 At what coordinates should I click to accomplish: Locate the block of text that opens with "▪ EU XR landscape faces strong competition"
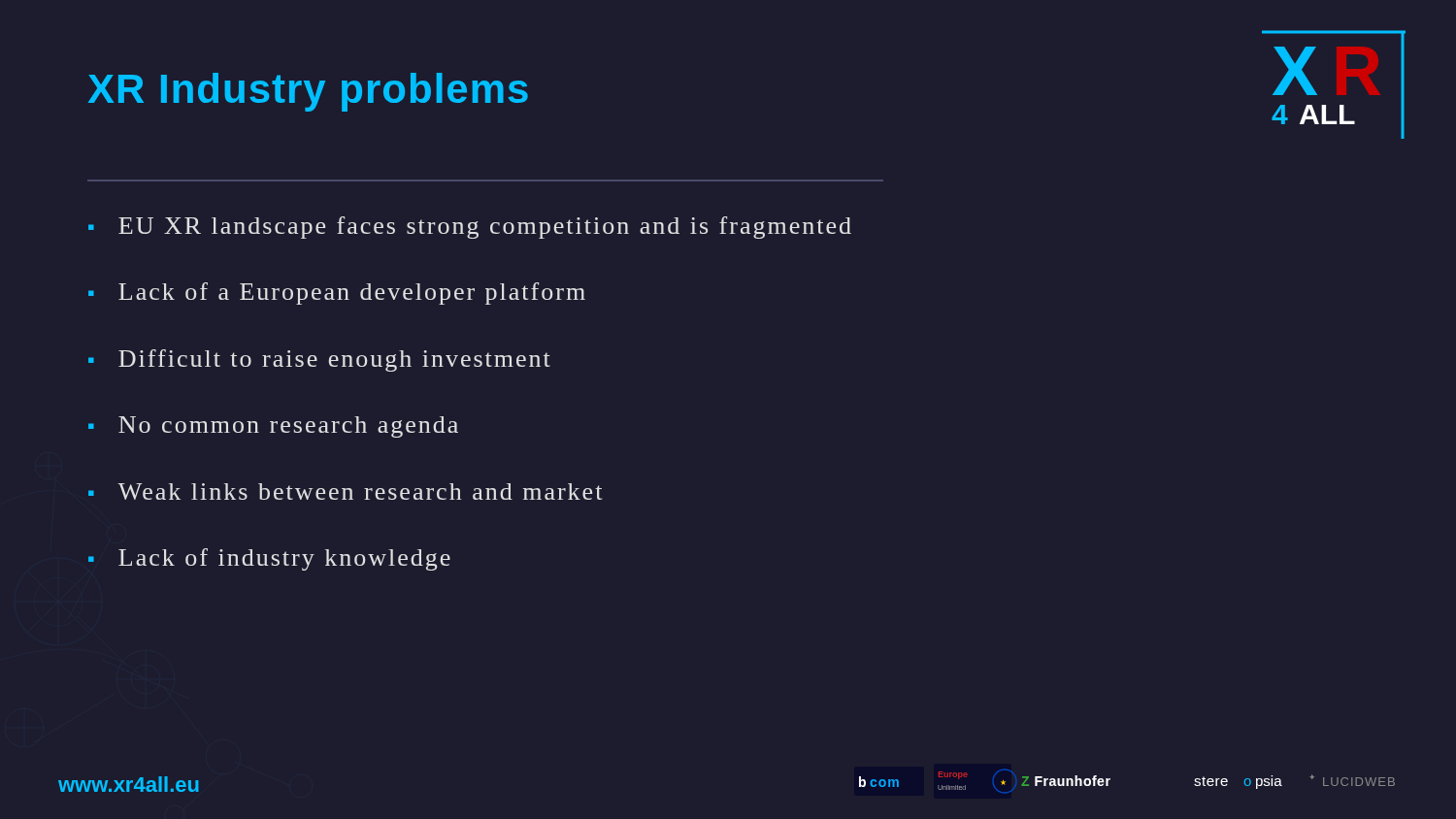470,226
